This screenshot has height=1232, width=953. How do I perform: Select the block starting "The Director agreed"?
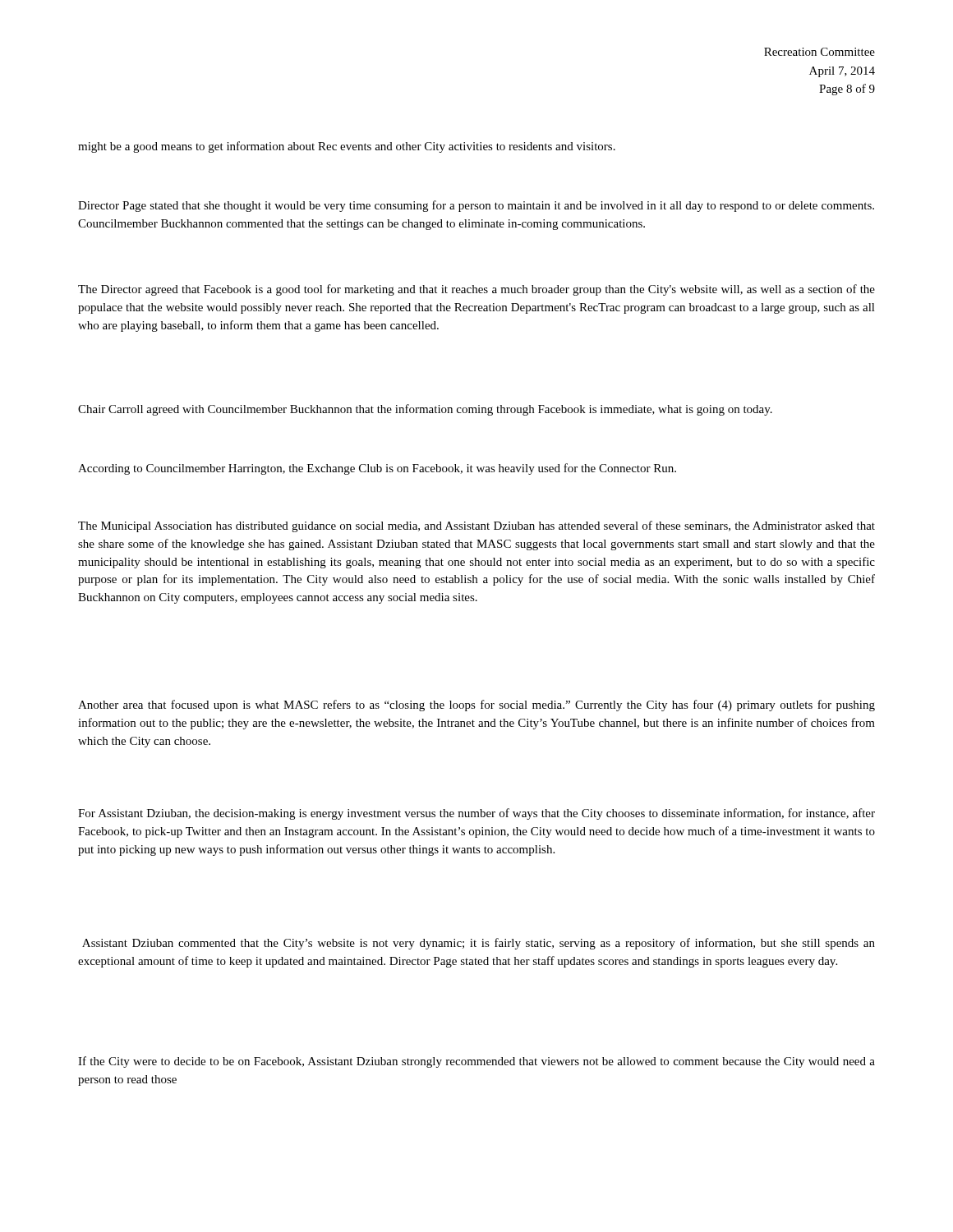476,307
